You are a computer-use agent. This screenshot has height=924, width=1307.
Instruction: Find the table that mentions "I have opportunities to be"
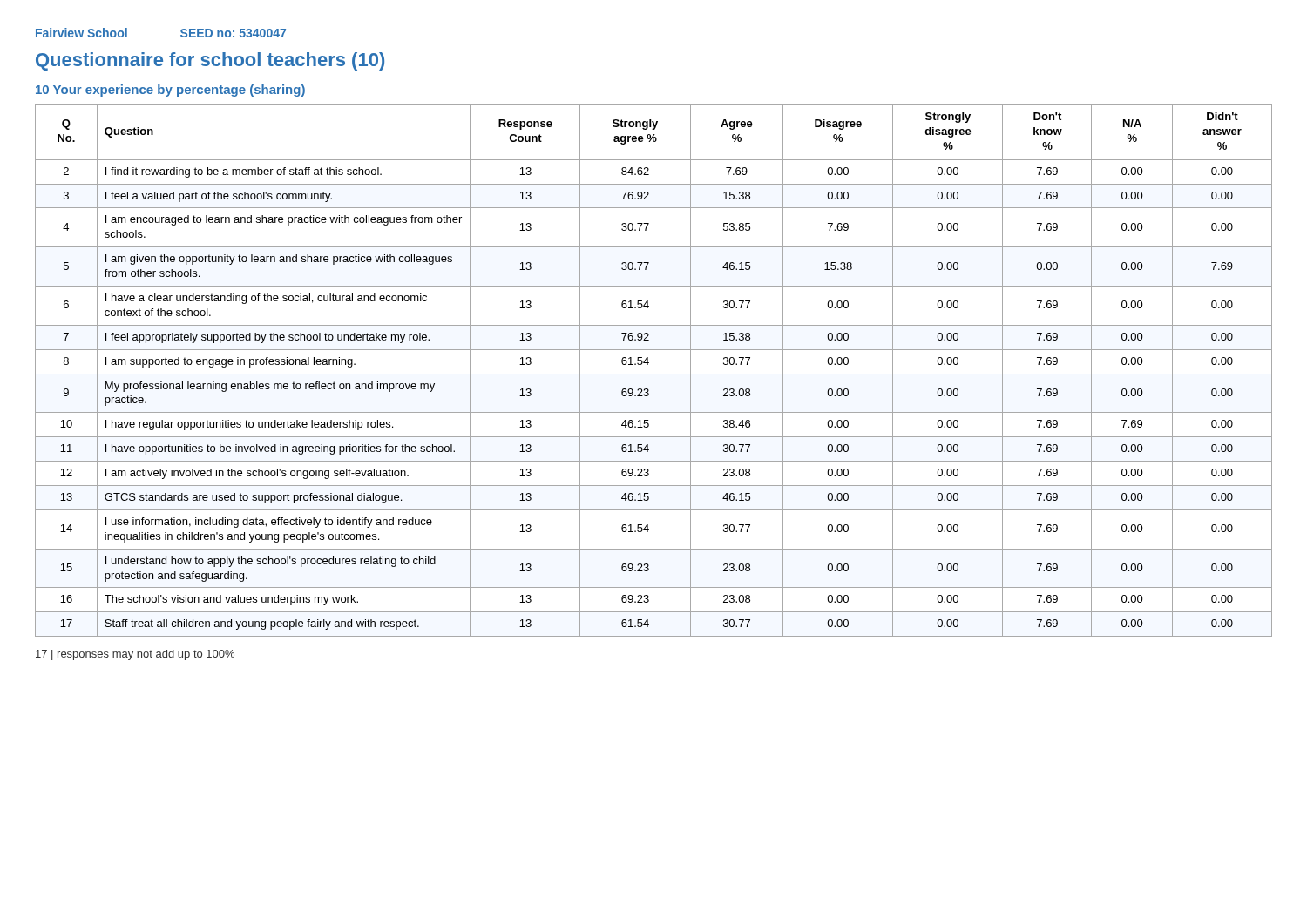coord(654,370)
